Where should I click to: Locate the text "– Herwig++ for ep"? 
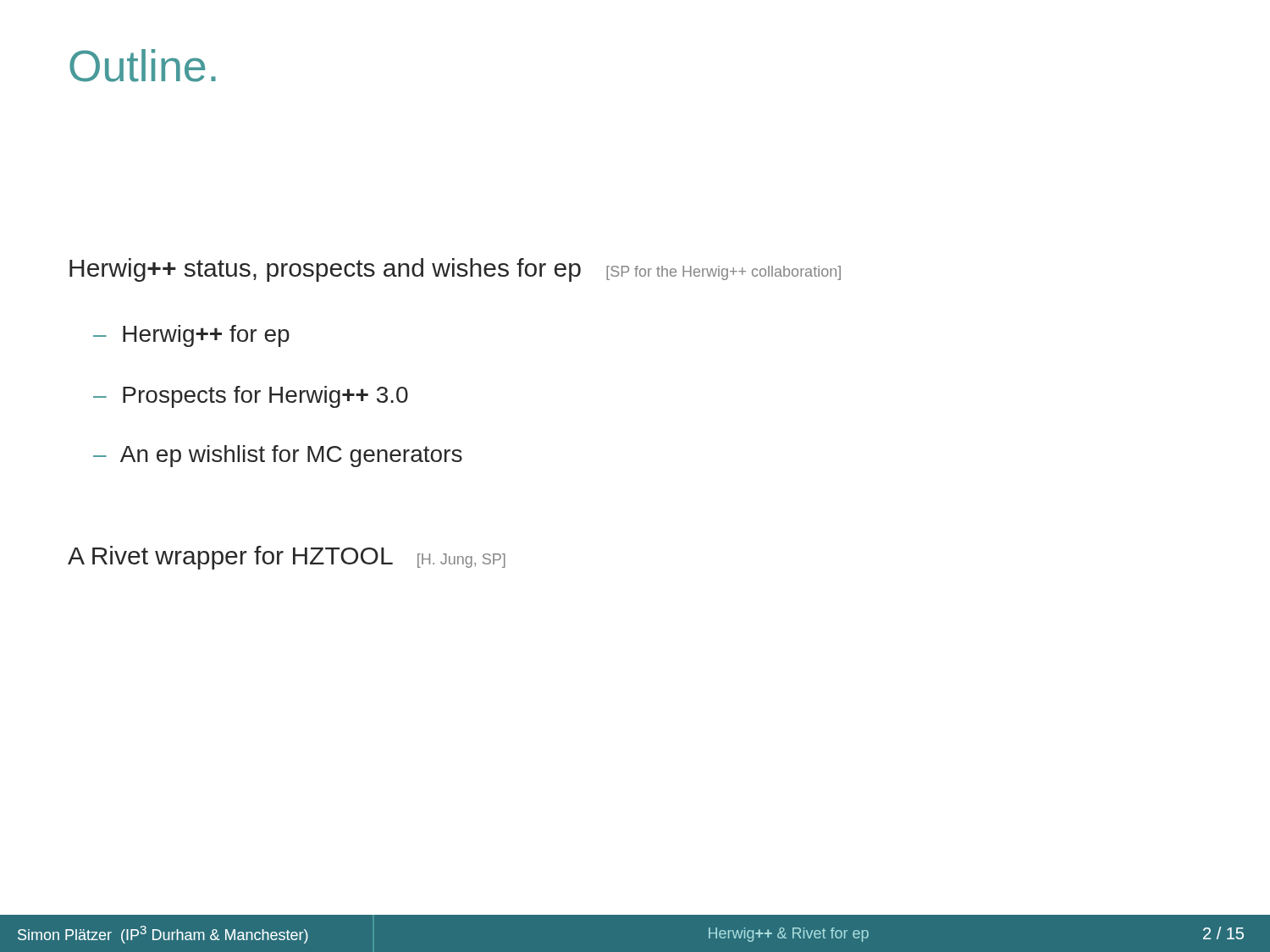(192, 334)
